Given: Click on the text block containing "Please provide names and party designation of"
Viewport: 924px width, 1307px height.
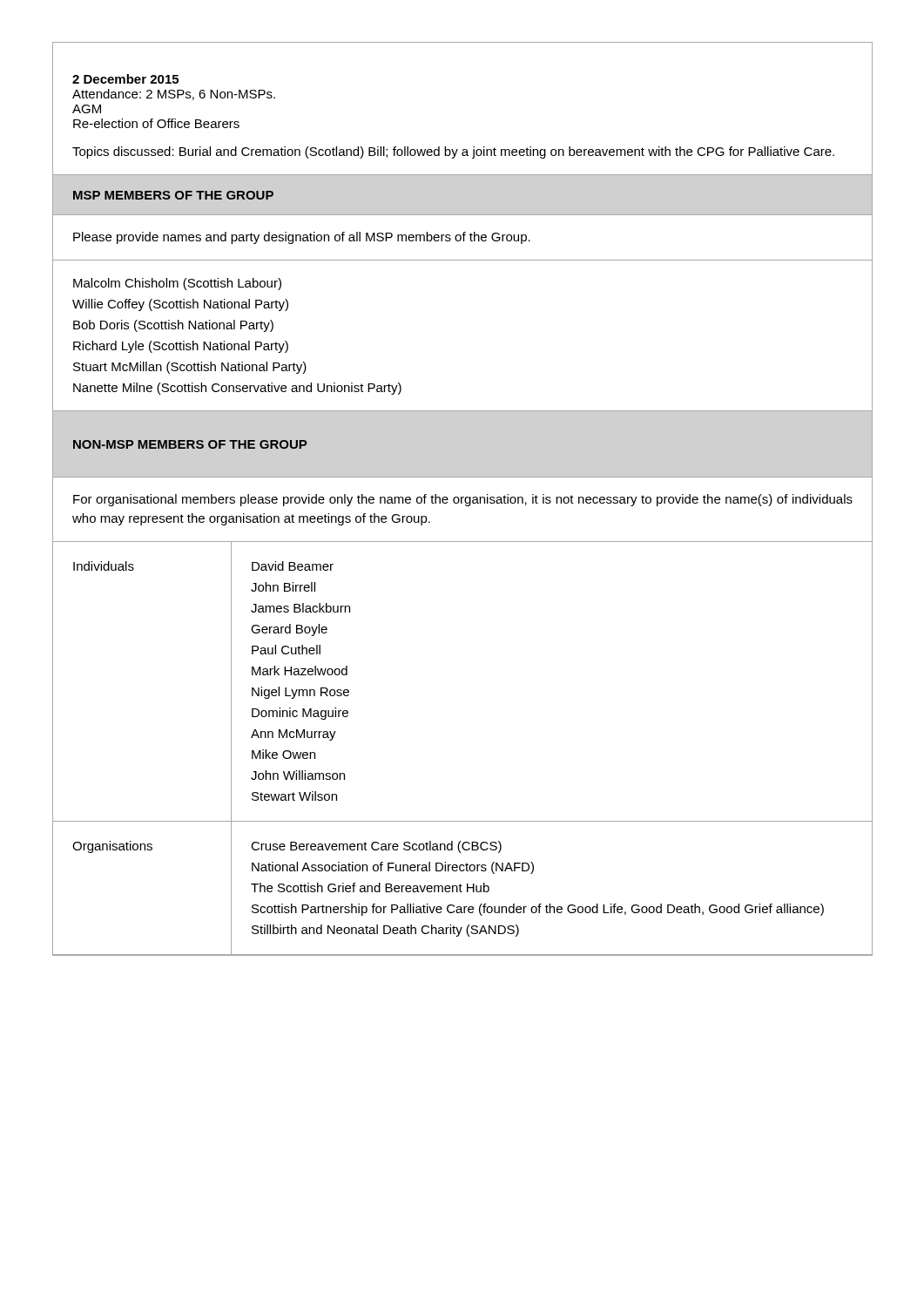Looking at the screenshot, I should 462,237.
